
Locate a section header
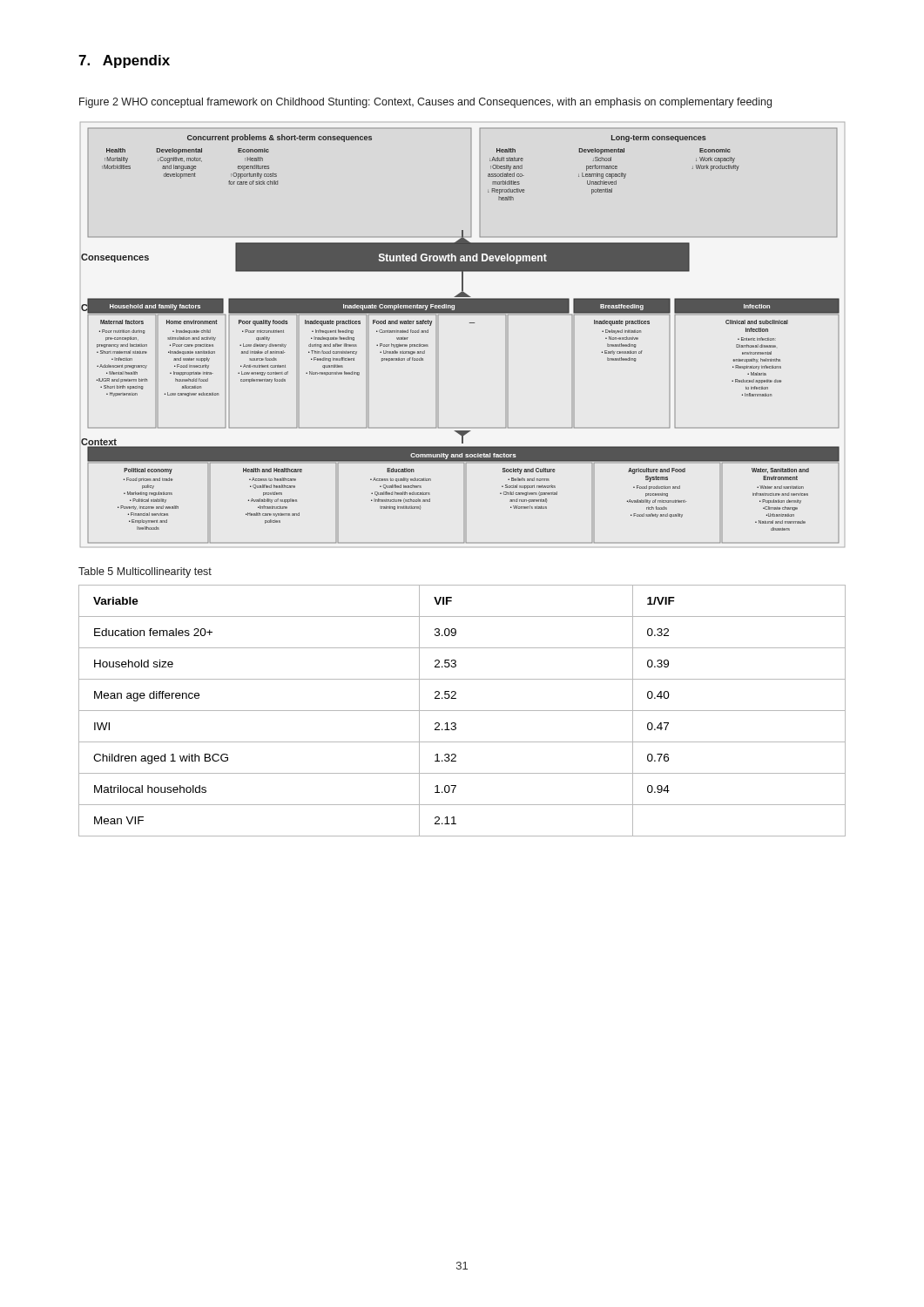pyautogui.click(x=124, y=61)
